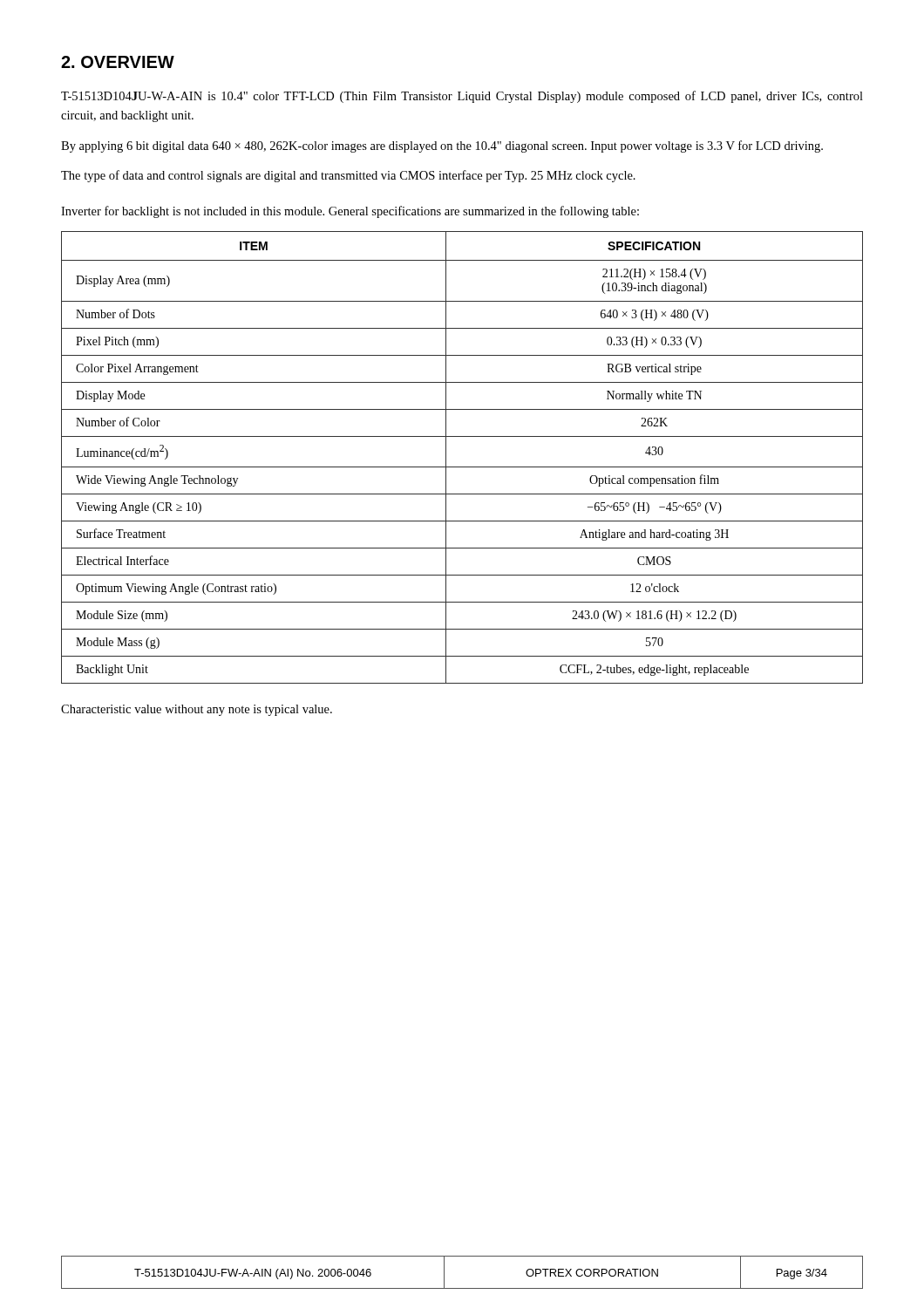Click the passage that begins "Inverter for backlight is not included in this"

pos(350,211)
